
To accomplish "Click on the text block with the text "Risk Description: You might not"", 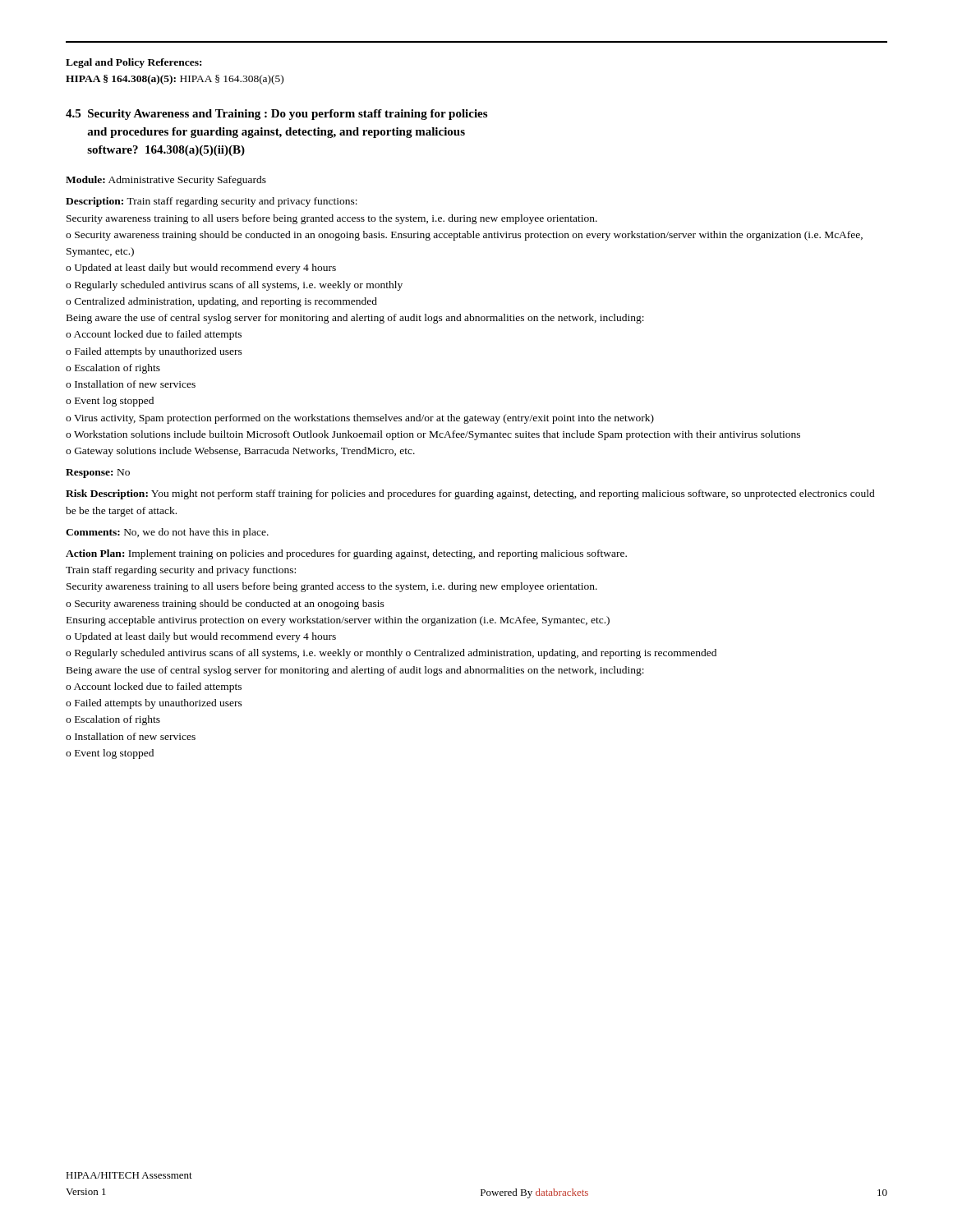I will tap(470, 502).
